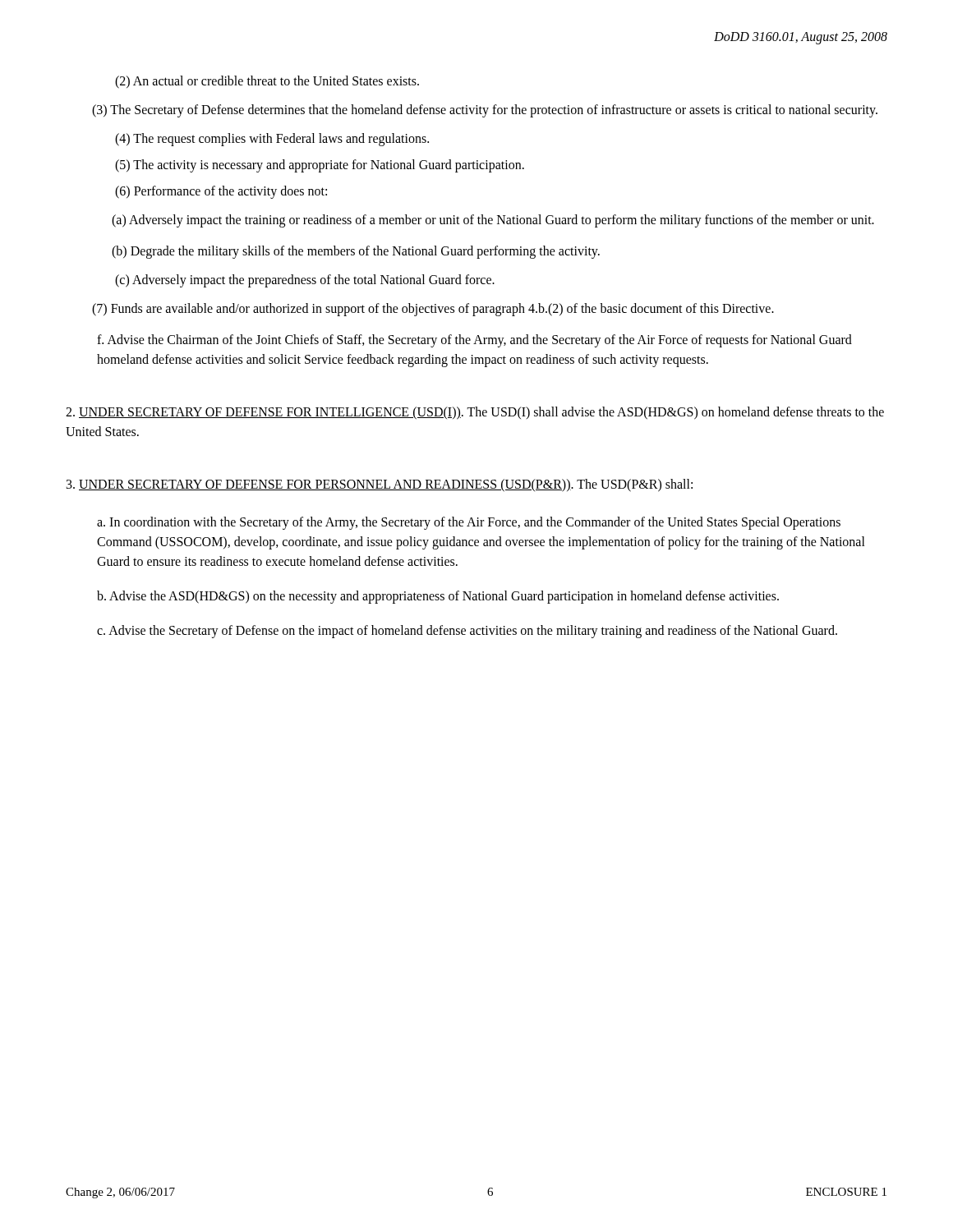The height and width of the screenshot is (1232, 953).
Task: Click on the text block starting "b. Advise the"
Action: coord(438,596)
